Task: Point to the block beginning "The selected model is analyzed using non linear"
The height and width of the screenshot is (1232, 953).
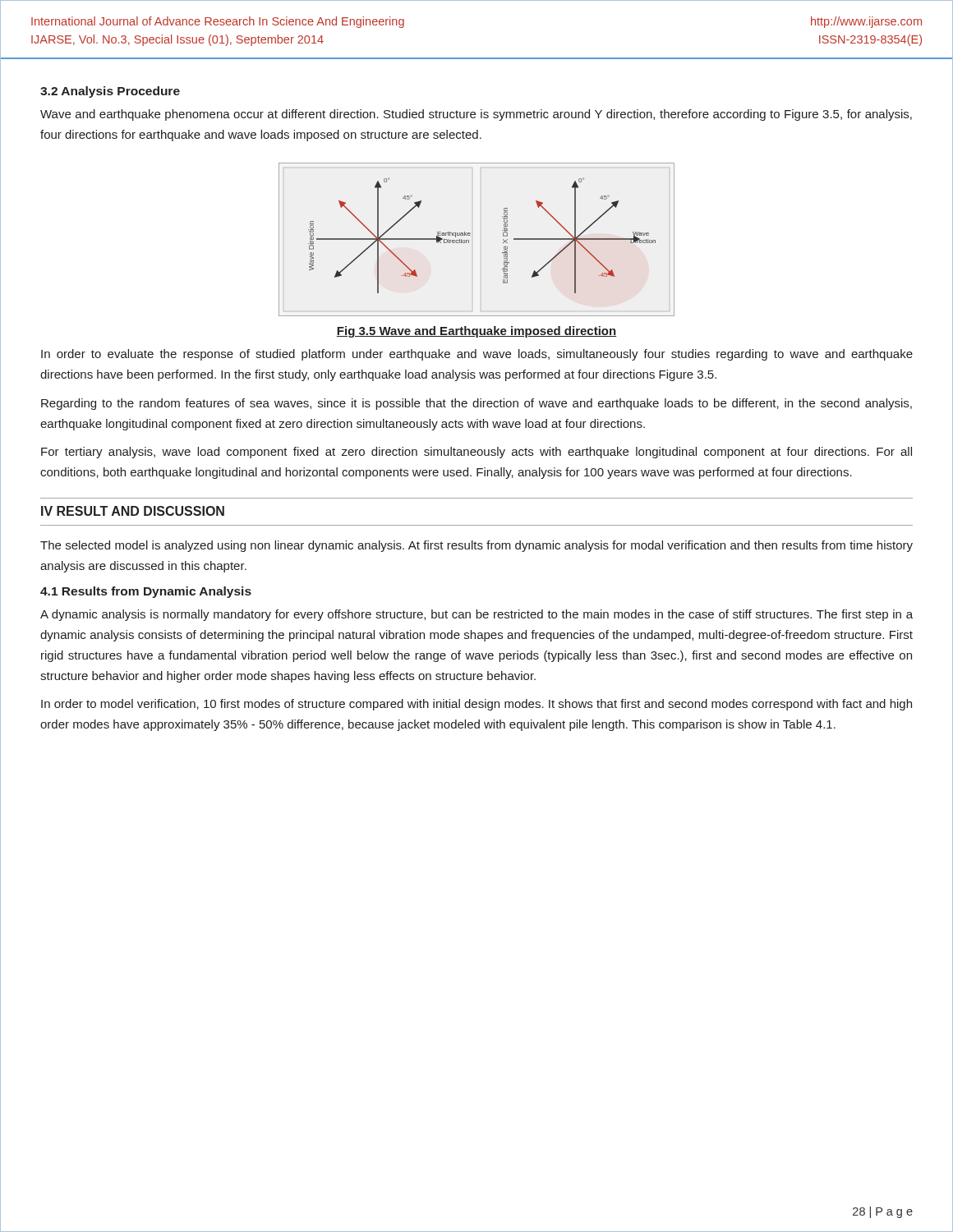Action: pyautogui.click(x=476, y=555)
